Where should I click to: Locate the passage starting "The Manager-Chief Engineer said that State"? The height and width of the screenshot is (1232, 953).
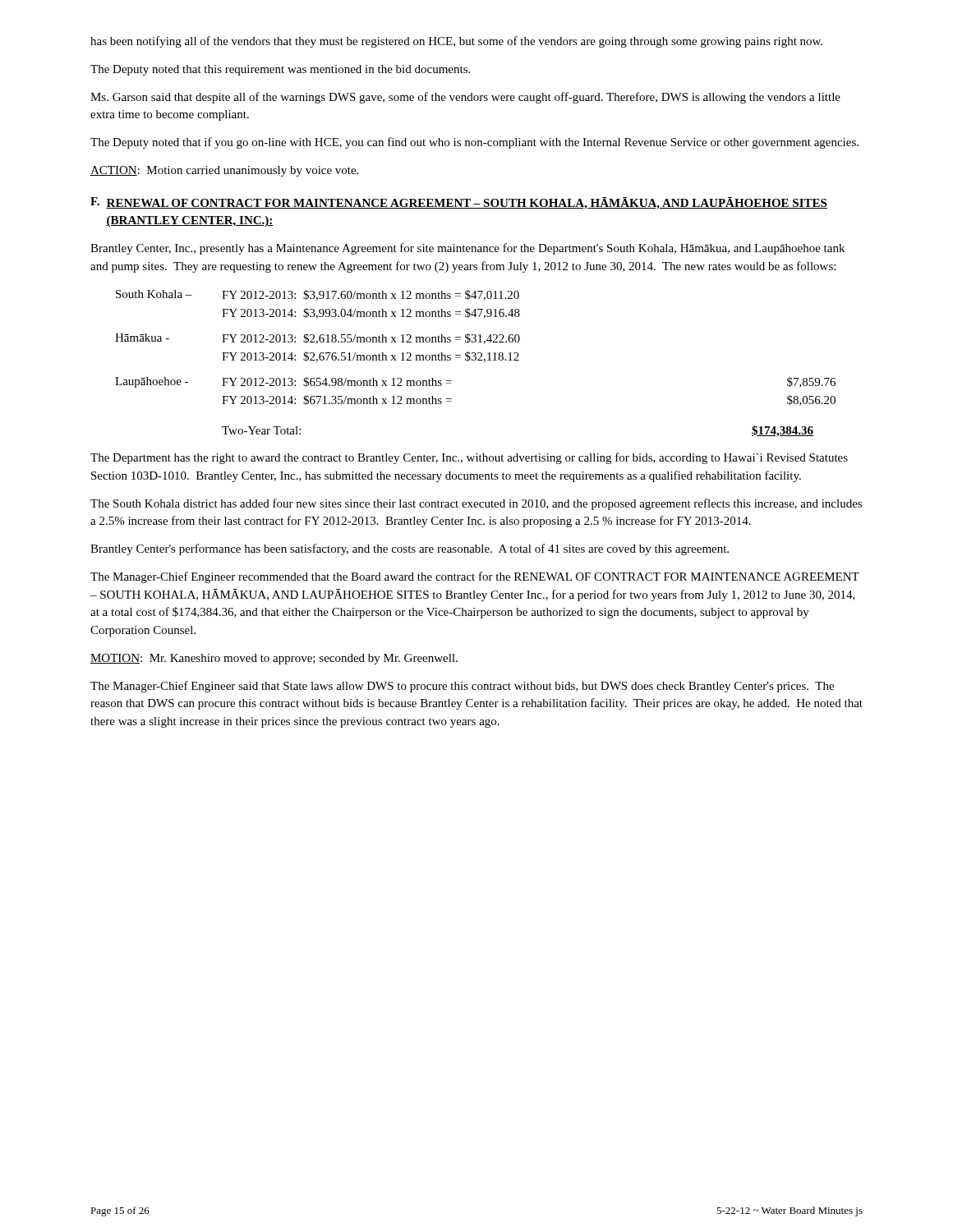pyautogui.click(x=476, y=704)
